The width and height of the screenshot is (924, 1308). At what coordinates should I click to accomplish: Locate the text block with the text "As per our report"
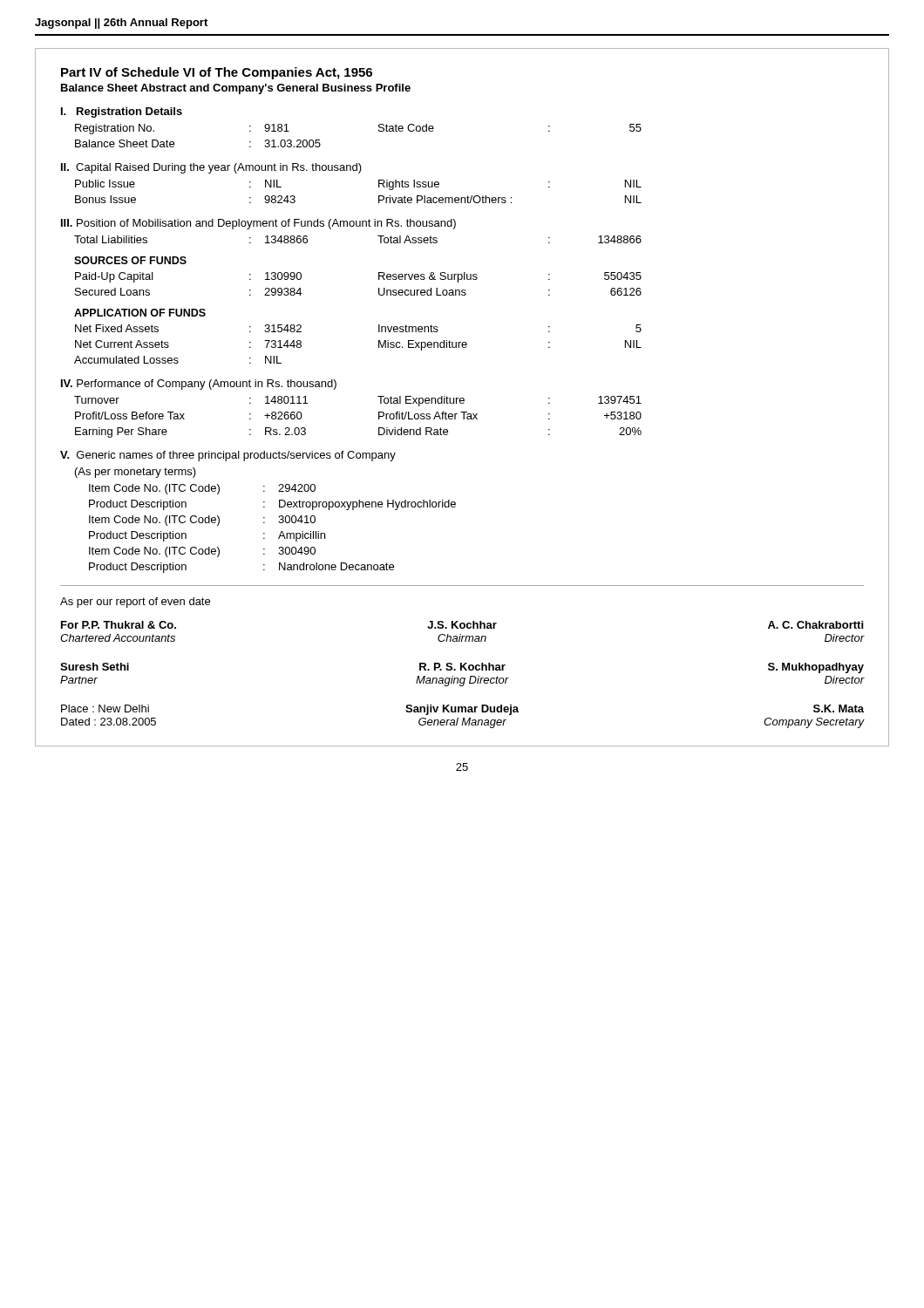click(135, 601)
